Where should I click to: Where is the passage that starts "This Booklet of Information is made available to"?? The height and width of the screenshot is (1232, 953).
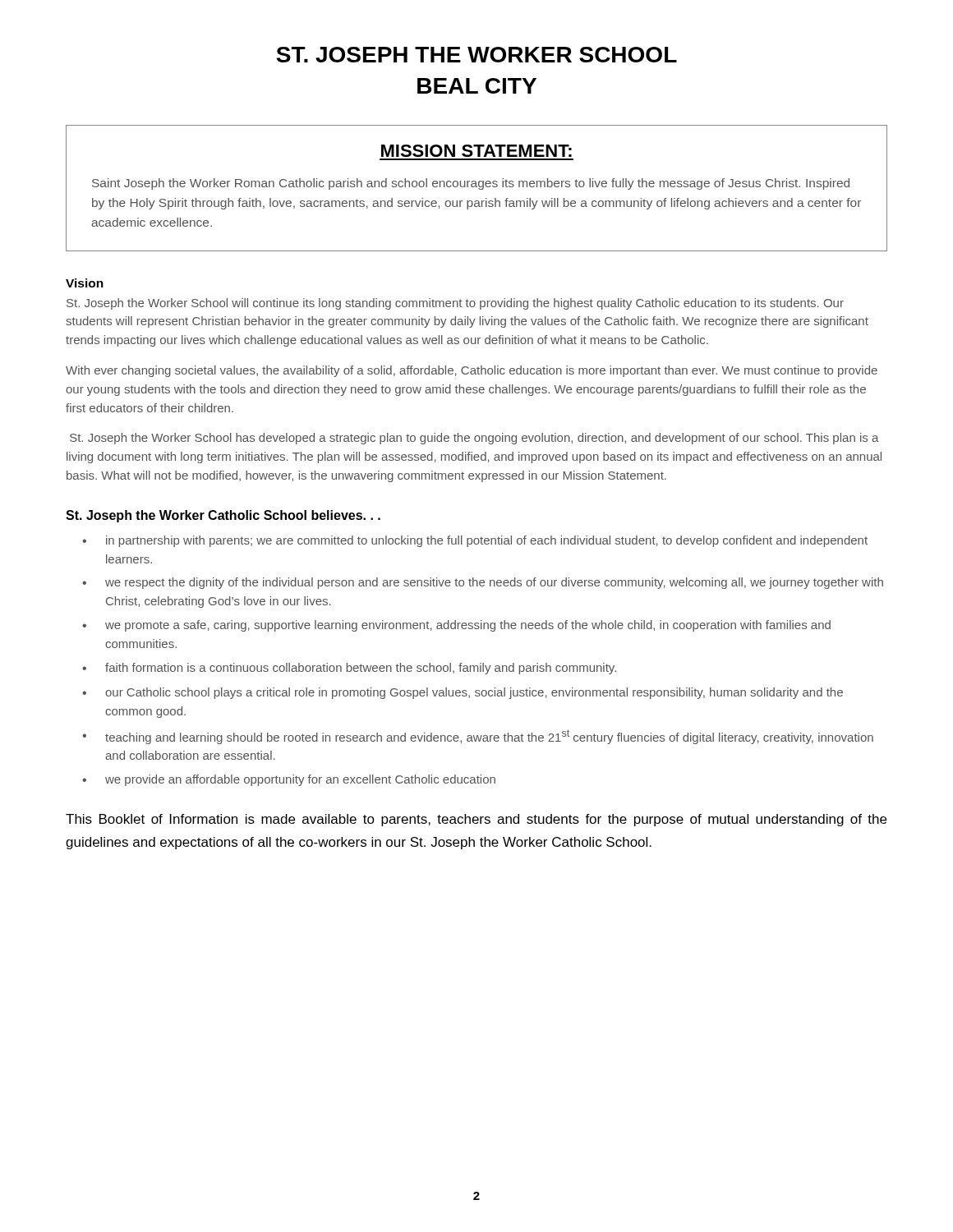[476, 831]
